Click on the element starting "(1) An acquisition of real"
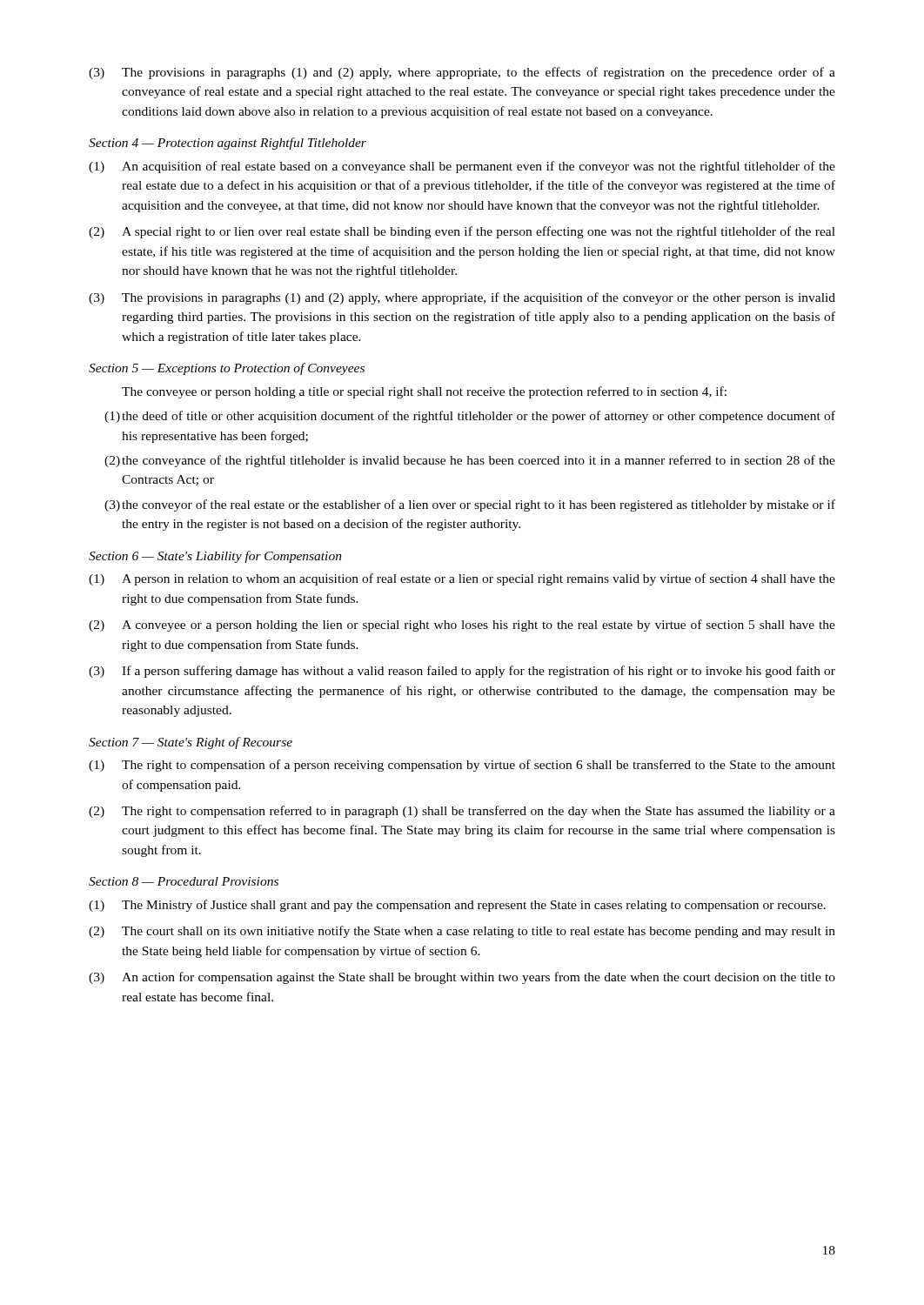 pos(462,186)
